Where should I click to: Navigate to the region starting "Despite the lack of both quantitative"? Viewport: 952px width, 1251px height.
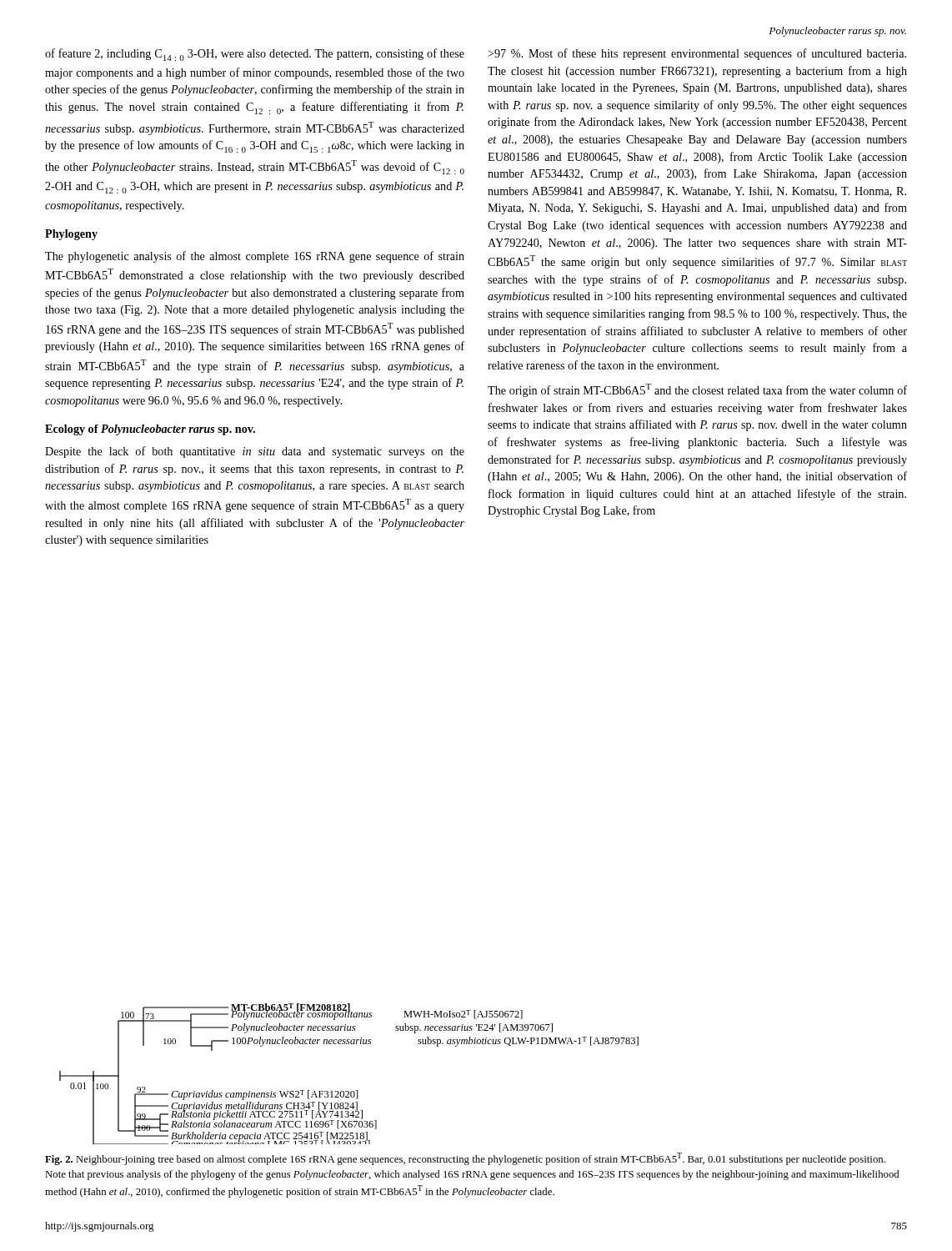tap(255, 496)
